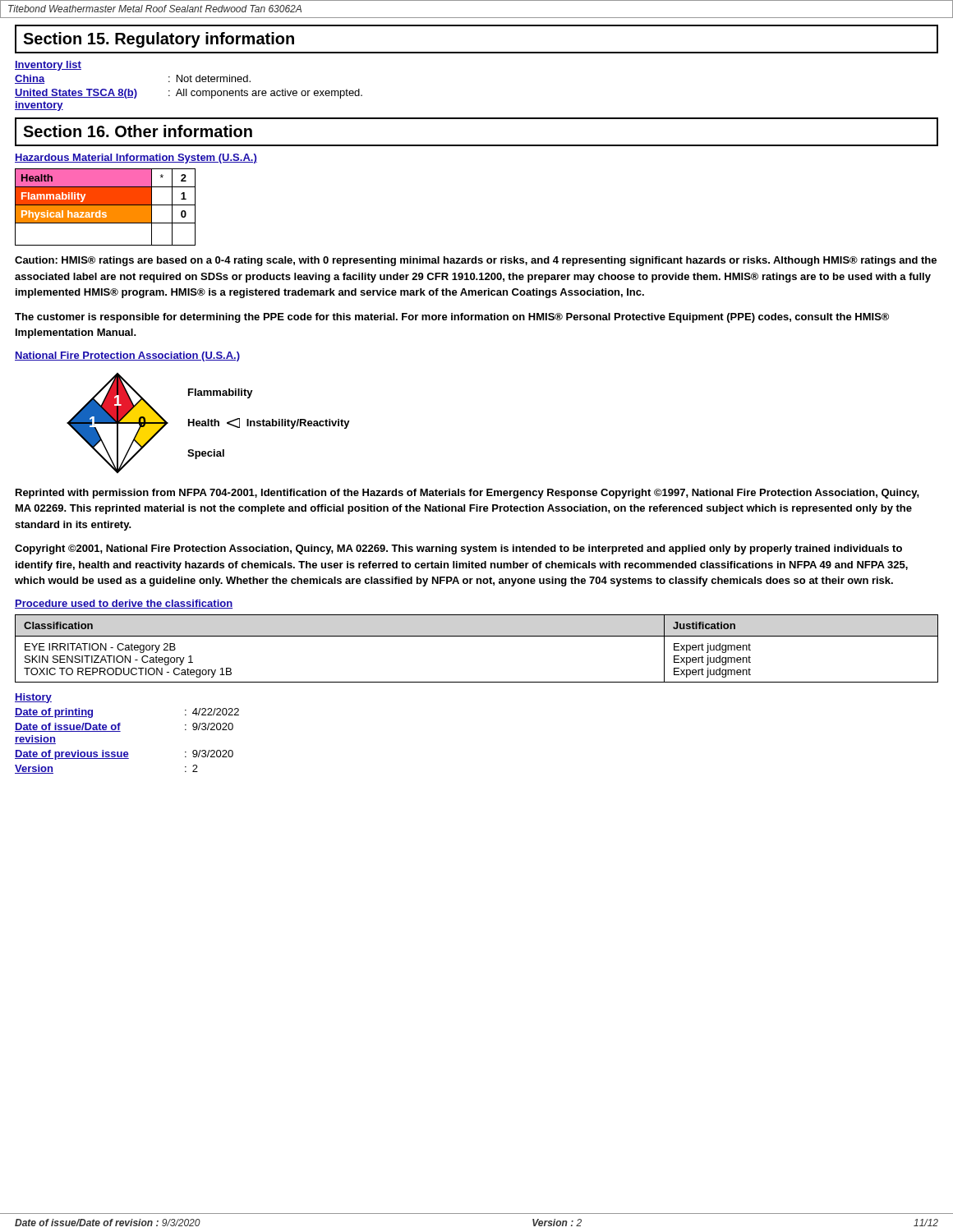953x1232 pixels.
Task: Navigate to the region starting "Date of previous issue"
Action: point(124,753)
